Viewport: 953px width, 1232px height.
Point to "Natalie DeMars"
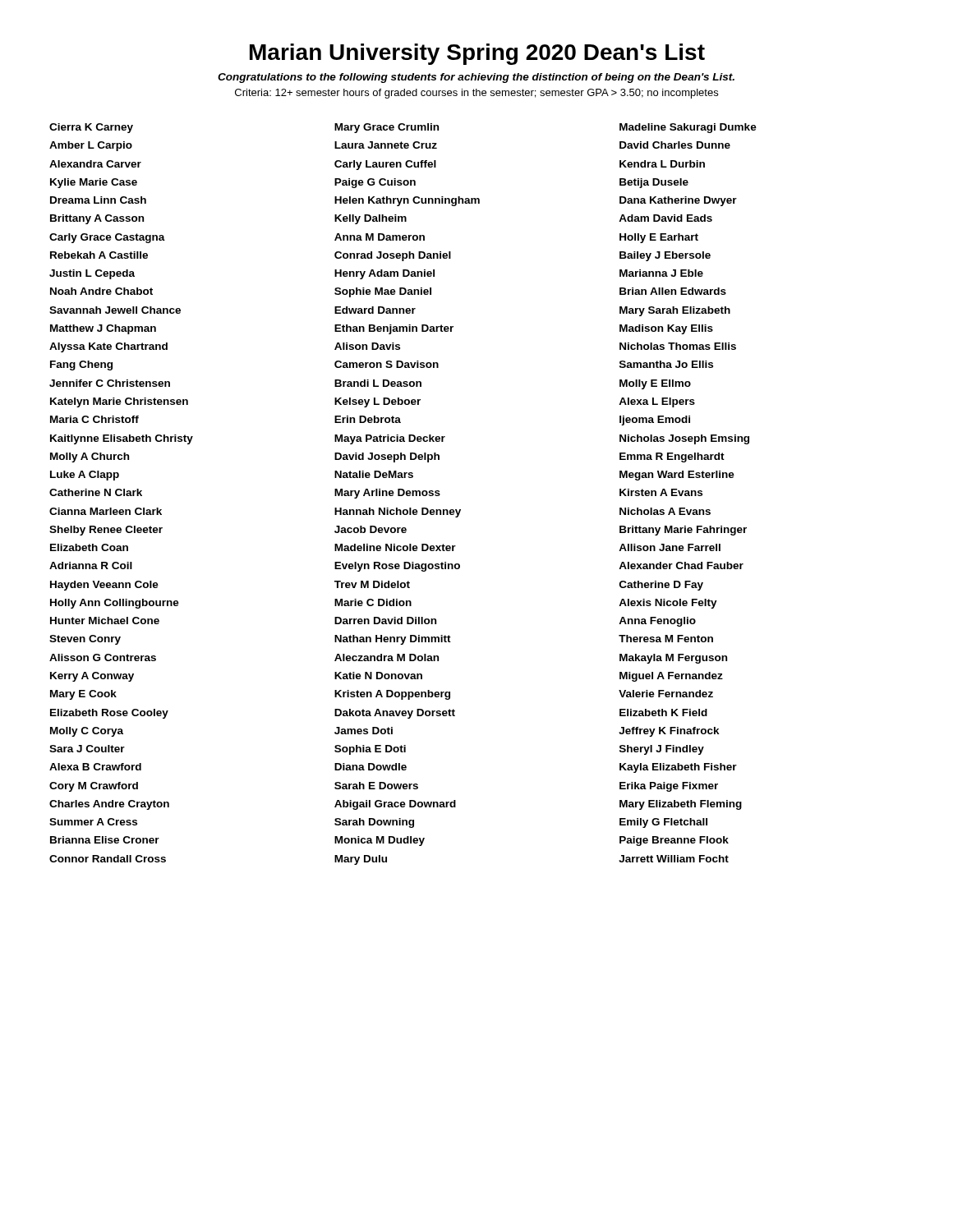(374, 474)
